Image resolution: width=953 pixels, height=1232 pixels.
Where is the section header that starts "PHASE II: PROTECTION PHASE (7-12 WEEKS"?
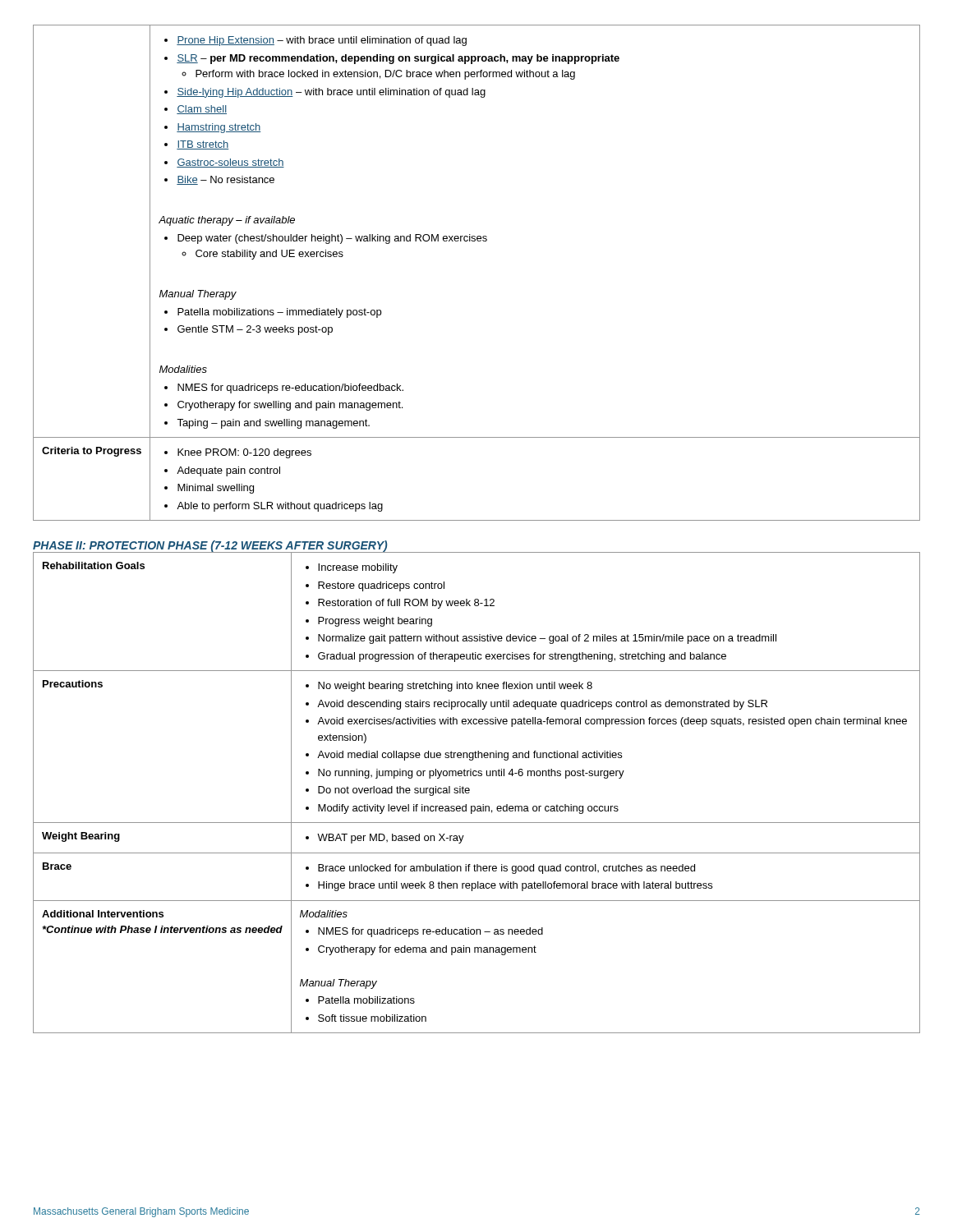point(210,545)
